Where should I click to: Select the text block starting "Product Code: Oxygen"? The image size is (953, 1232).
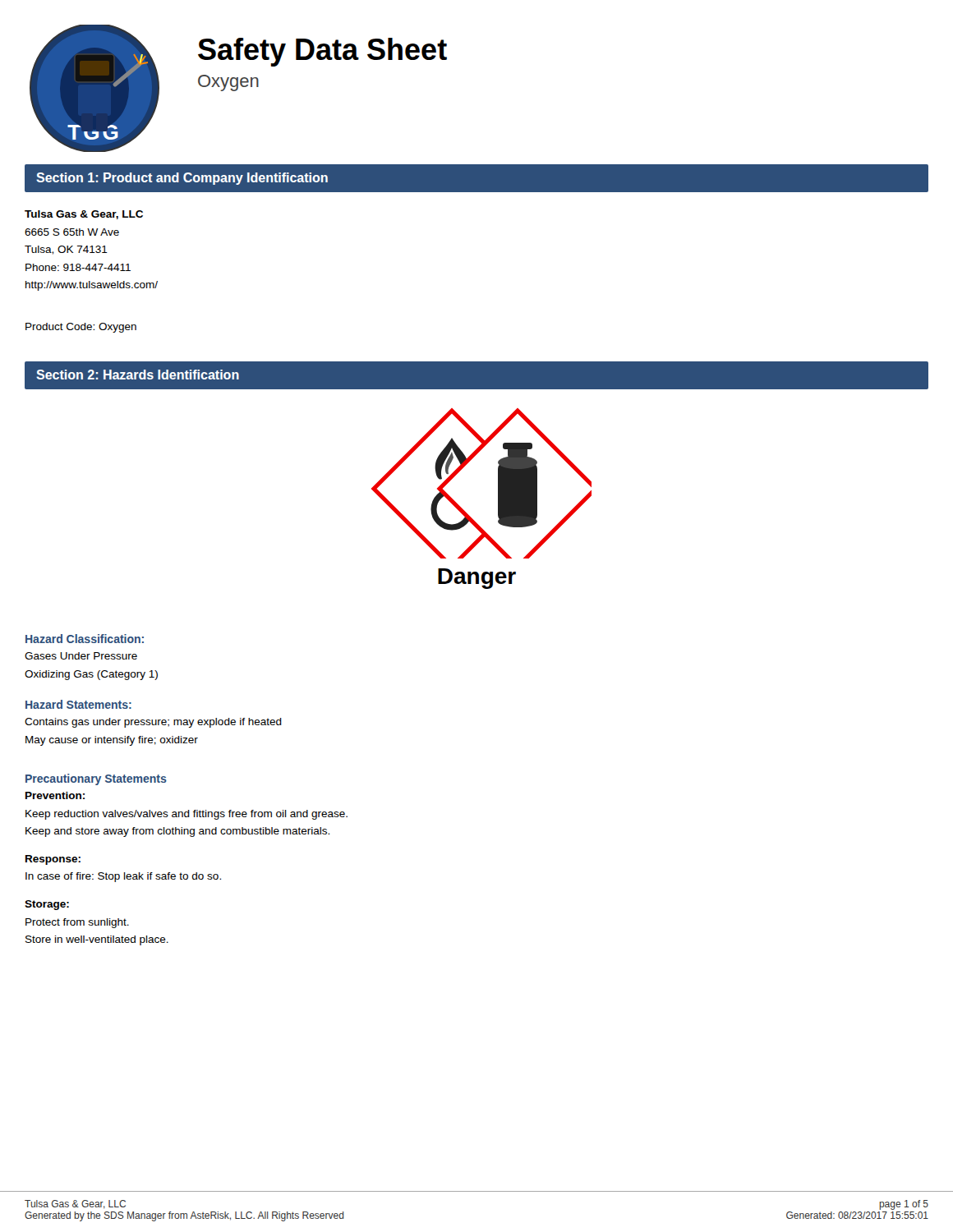pos(81,326)
